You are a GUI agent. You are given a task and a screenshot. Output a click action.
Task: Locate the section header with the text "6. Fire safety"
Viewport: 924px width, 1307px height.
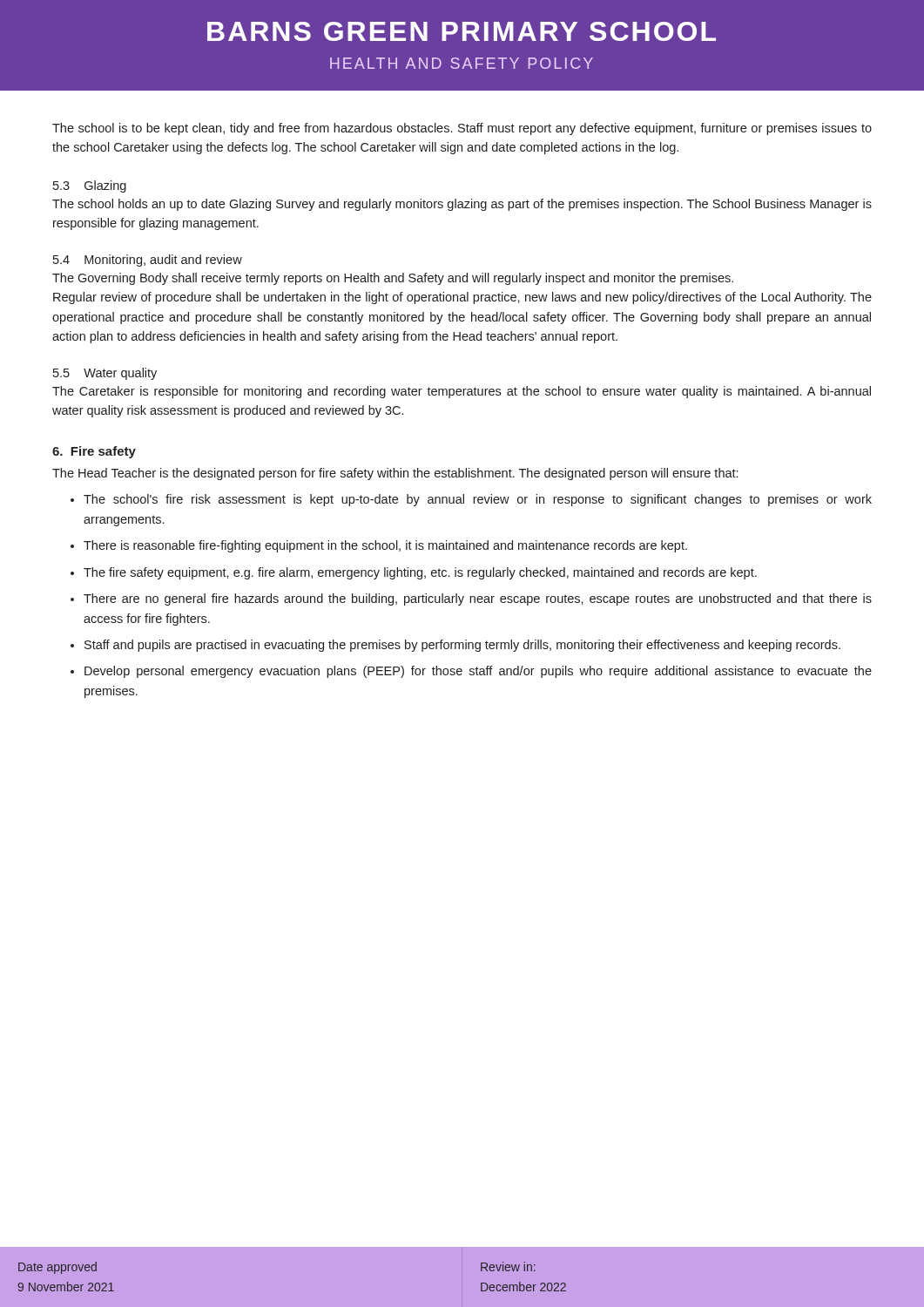tap(94, 451)
